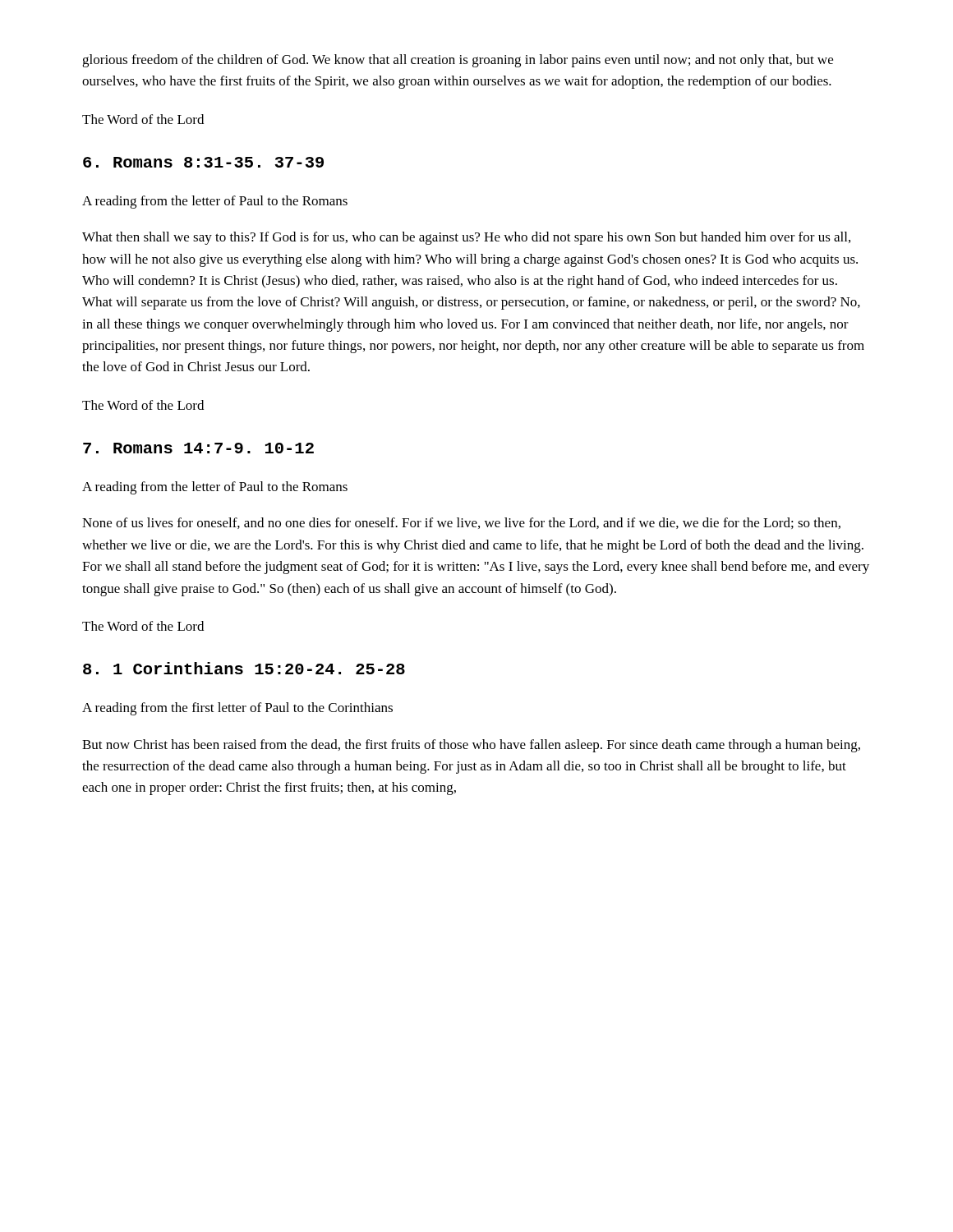
Task: Locate the section header containing "8. 1 Corinthians 15:20-24. 25-28"
Action: click(244, 670)
